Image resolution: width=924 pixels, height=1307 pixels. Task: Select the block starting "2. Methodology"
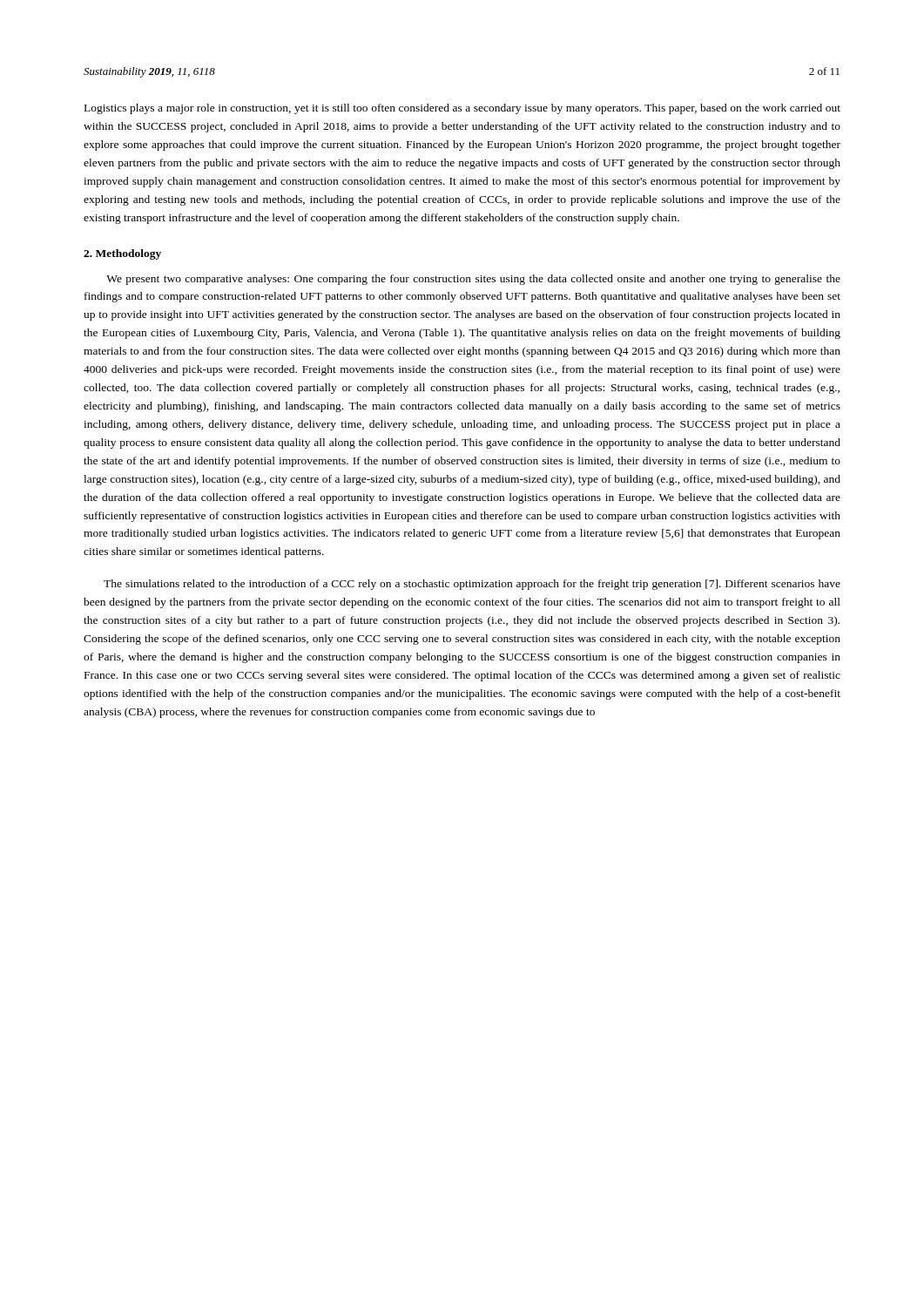pos(122,253)
